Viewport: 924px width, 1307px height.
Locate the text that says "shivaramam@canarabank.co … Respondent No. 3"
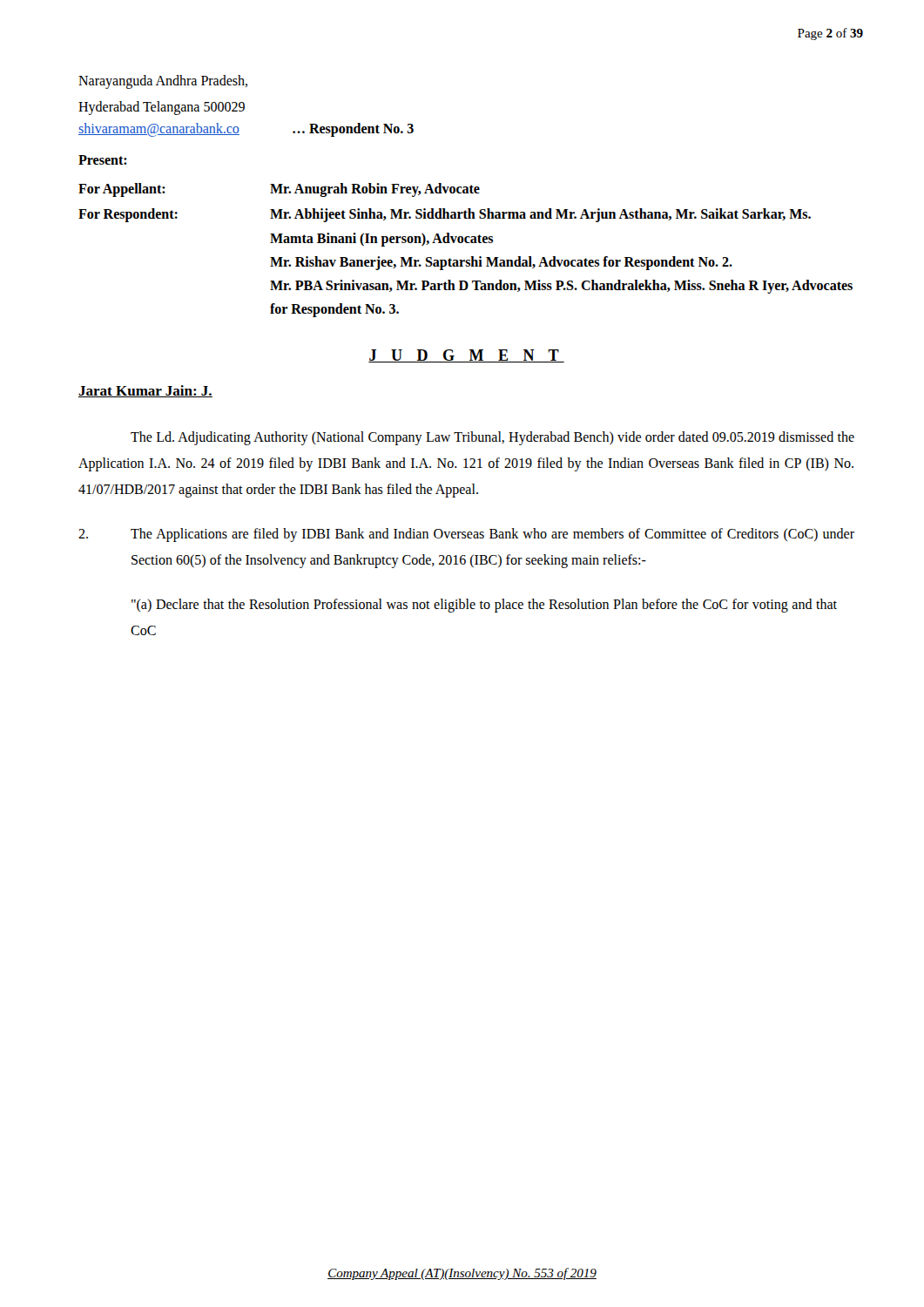[246, 129]
